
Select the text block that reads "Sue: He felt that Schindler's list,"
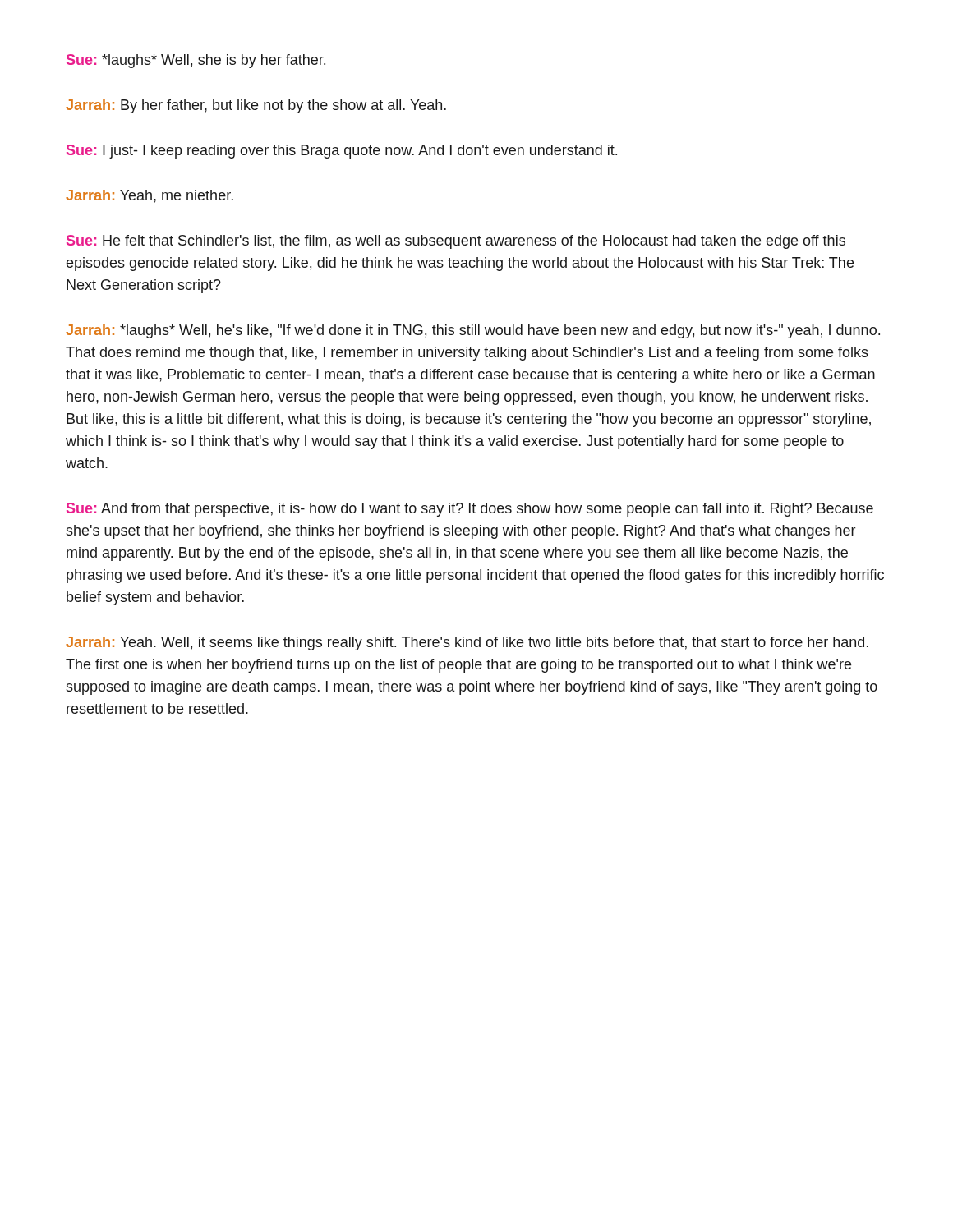(460, 263)
